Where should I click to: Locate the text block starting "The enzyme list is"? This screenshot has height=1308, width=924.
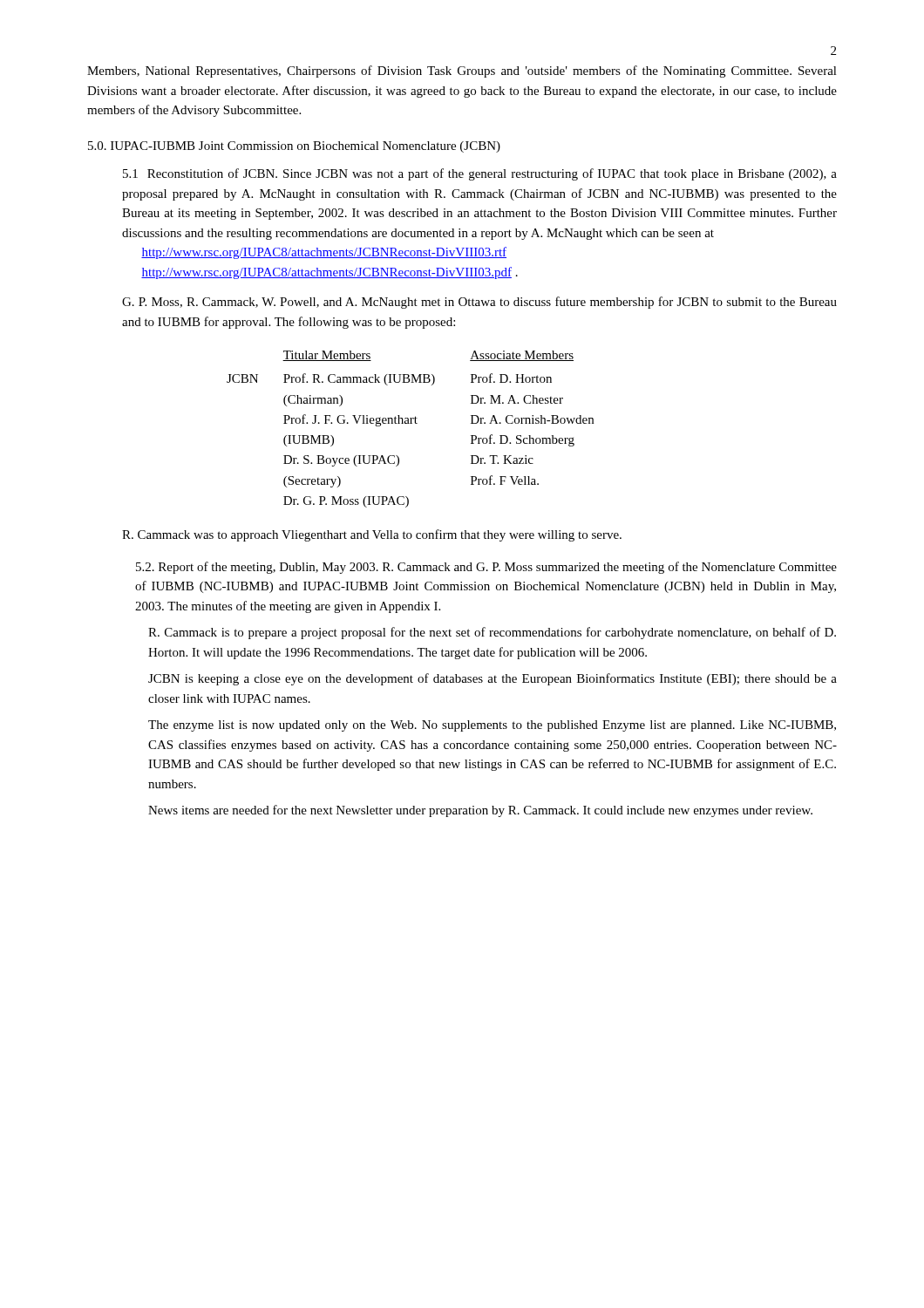pos(493,754)
